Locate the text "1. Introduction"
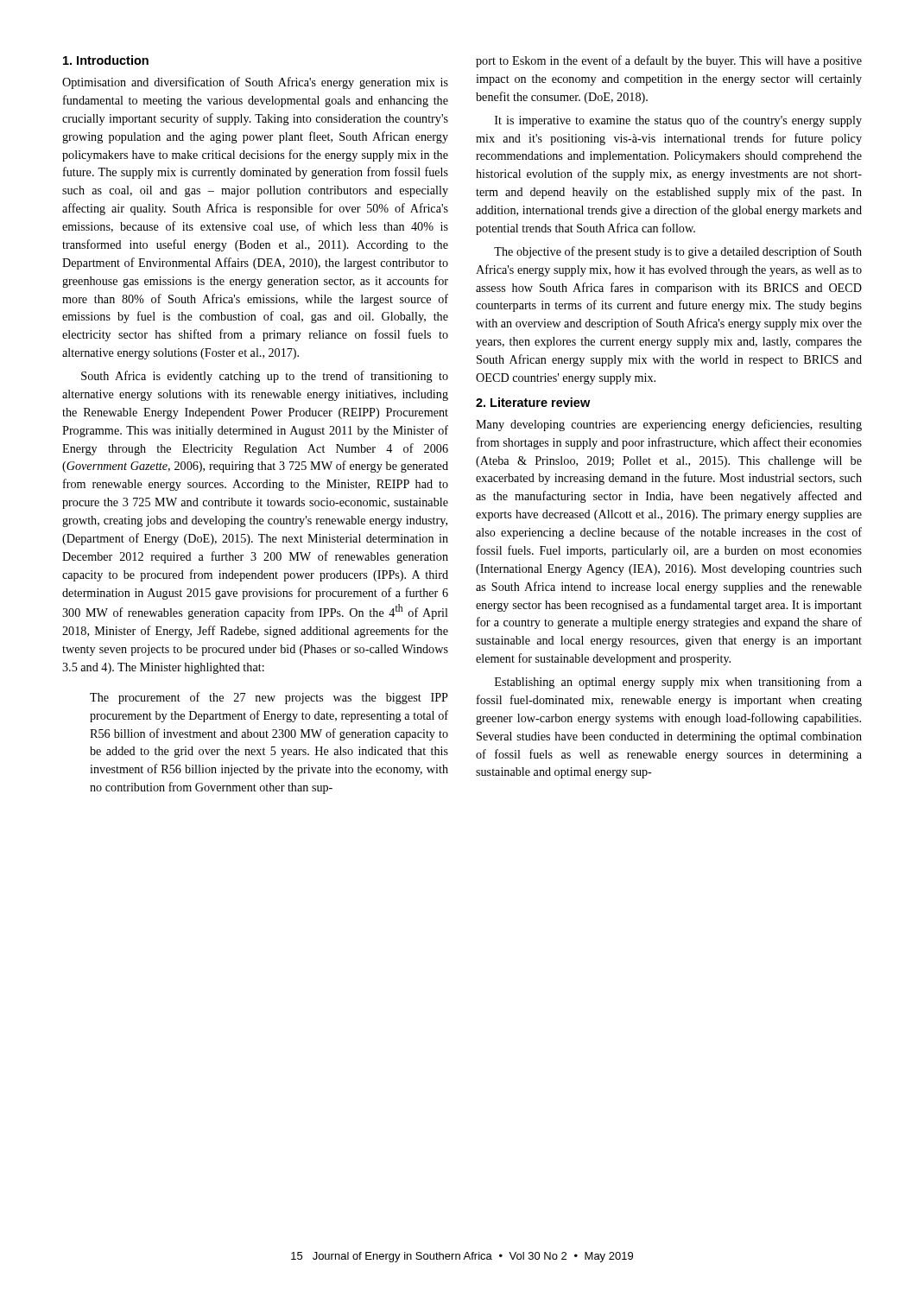924x1296 pixels. tap(106, 60)
